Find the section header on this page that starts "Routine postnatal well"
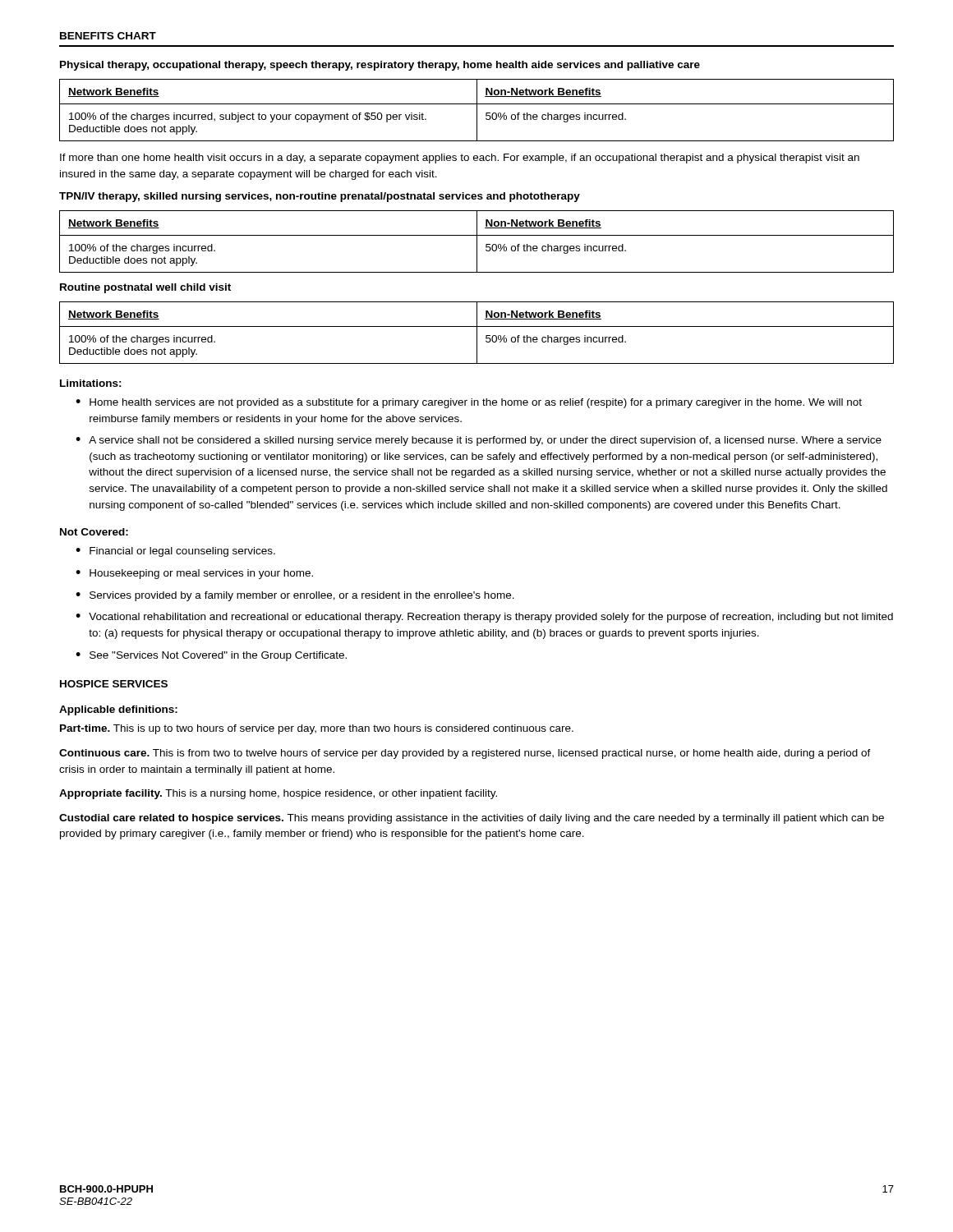 click(x=145, y=287)
